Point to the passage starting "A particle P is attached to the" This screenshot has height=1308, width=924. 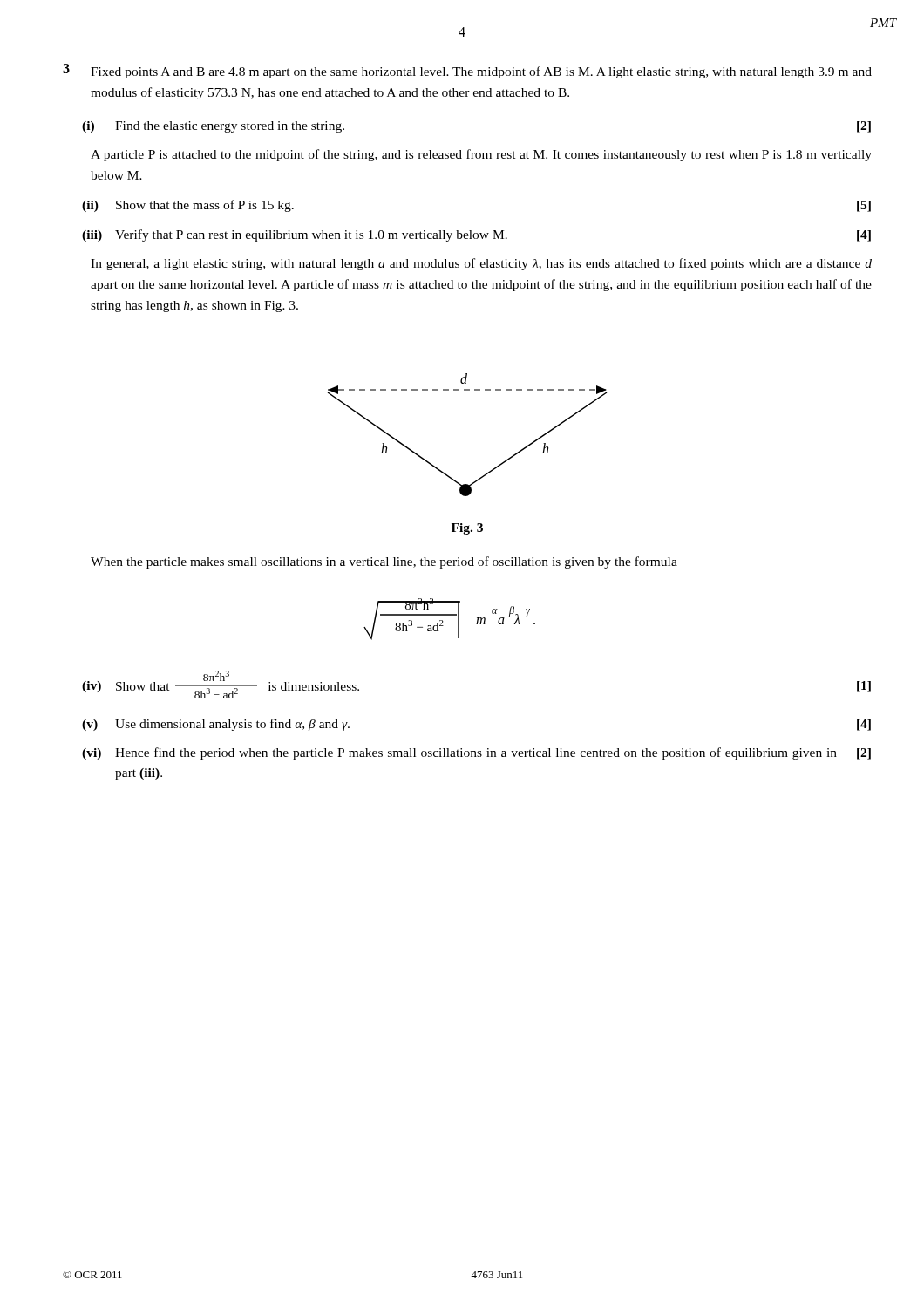(481, 165)
